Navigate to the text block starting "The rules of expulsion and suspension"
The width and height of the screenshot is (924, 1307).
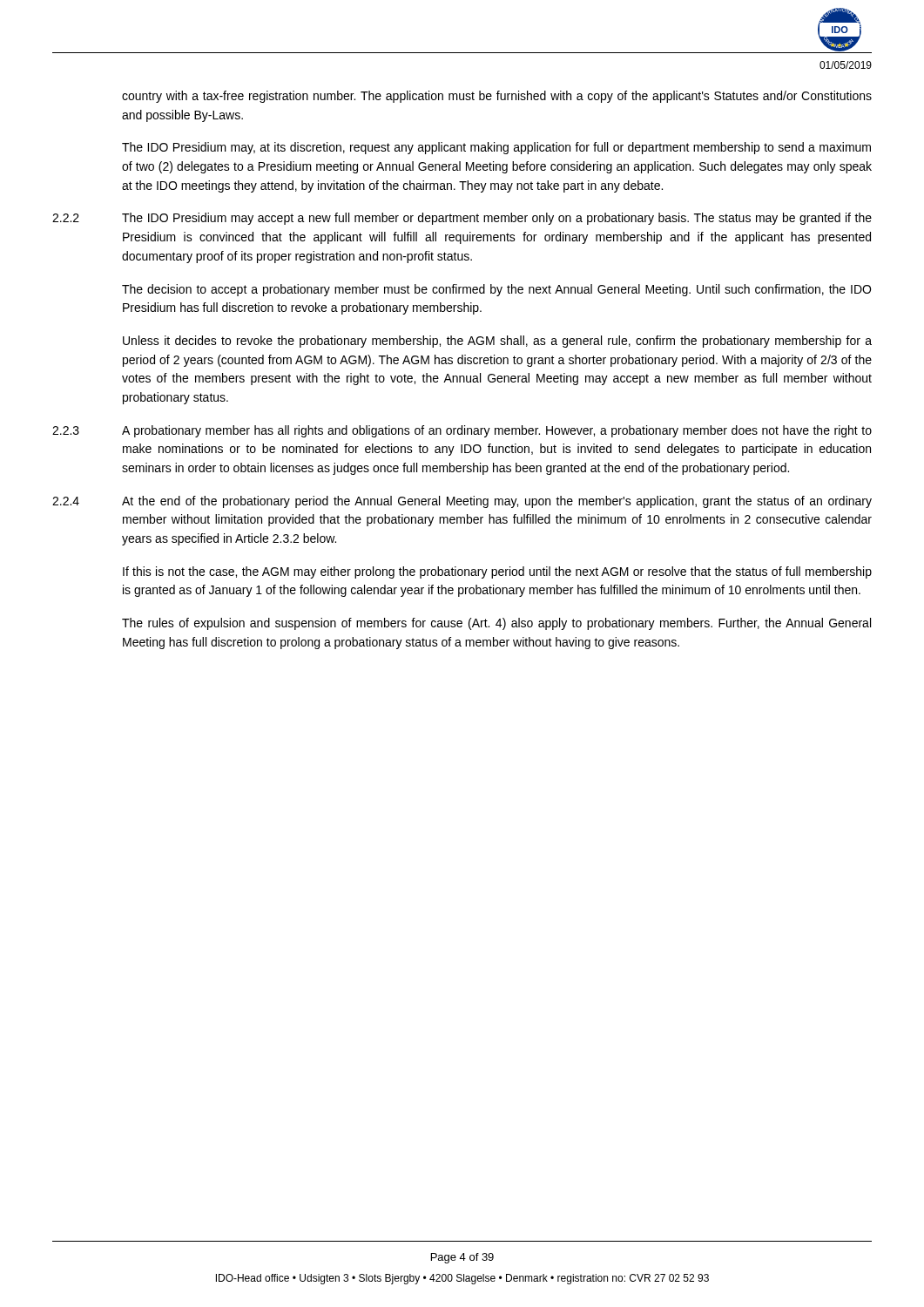(497, 633)
